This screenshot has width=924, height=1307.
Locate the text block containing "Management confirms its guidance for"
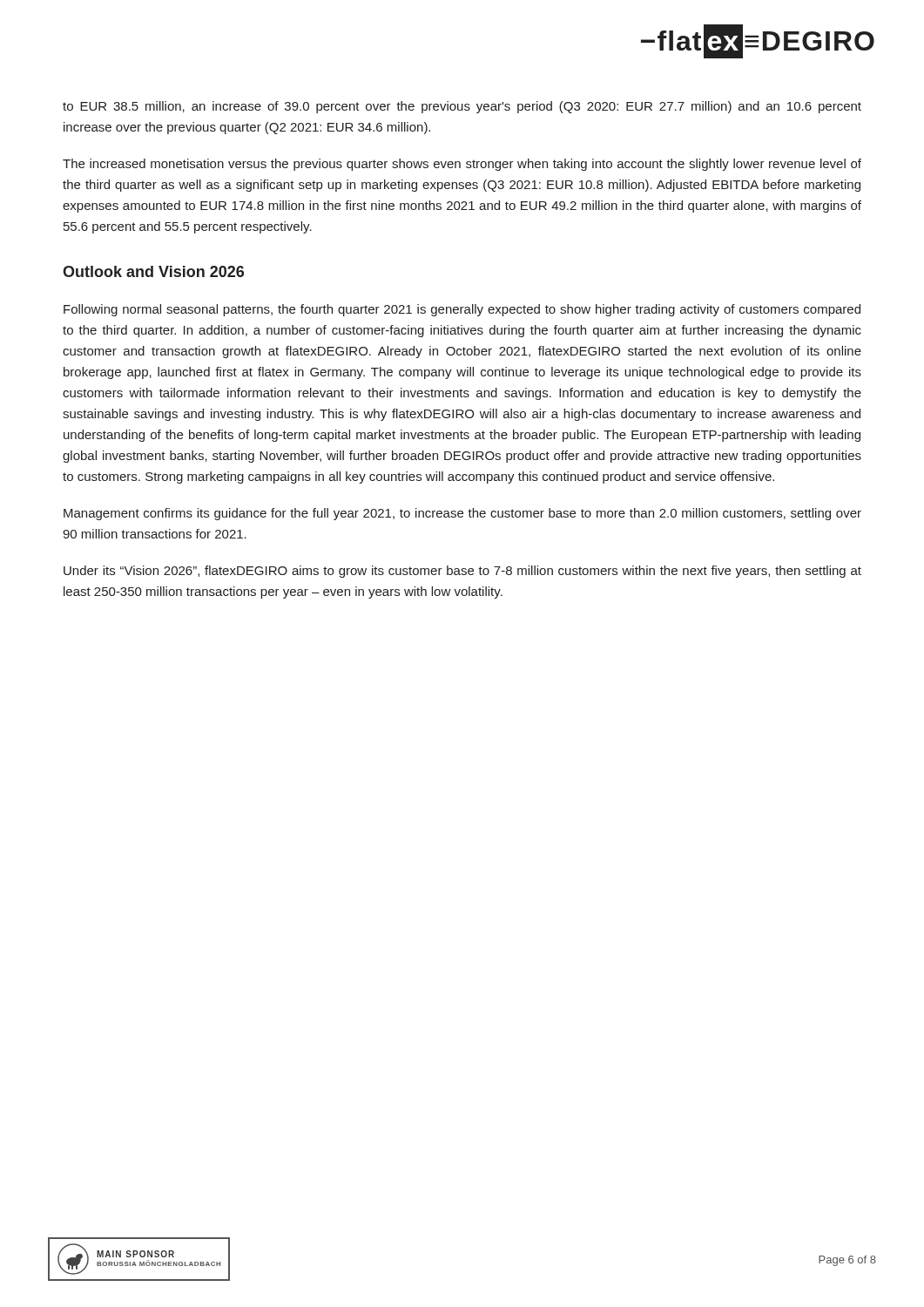462,523
